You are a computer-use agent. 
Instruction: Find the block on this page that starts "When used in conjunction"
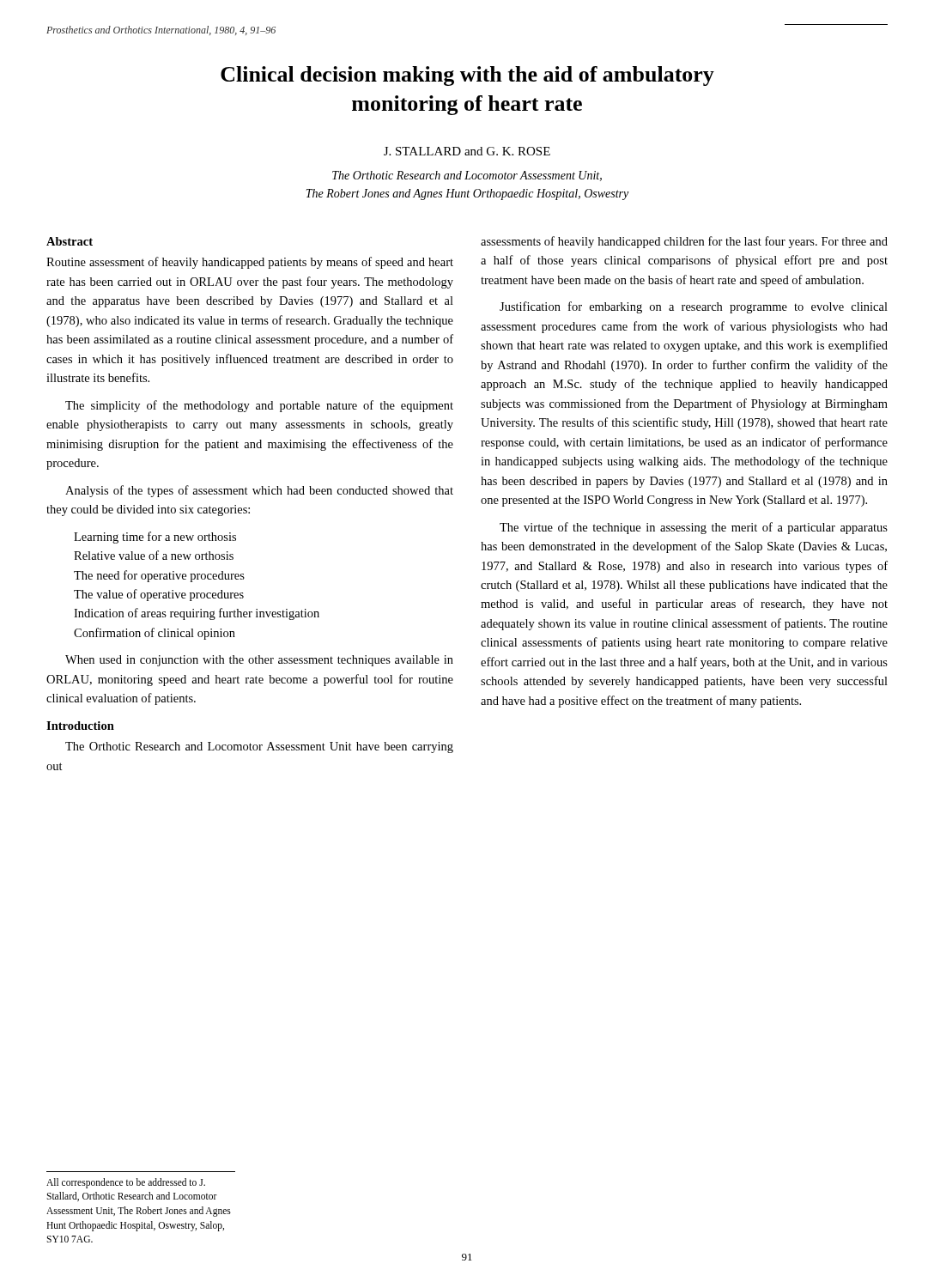(x=250, y=679)
